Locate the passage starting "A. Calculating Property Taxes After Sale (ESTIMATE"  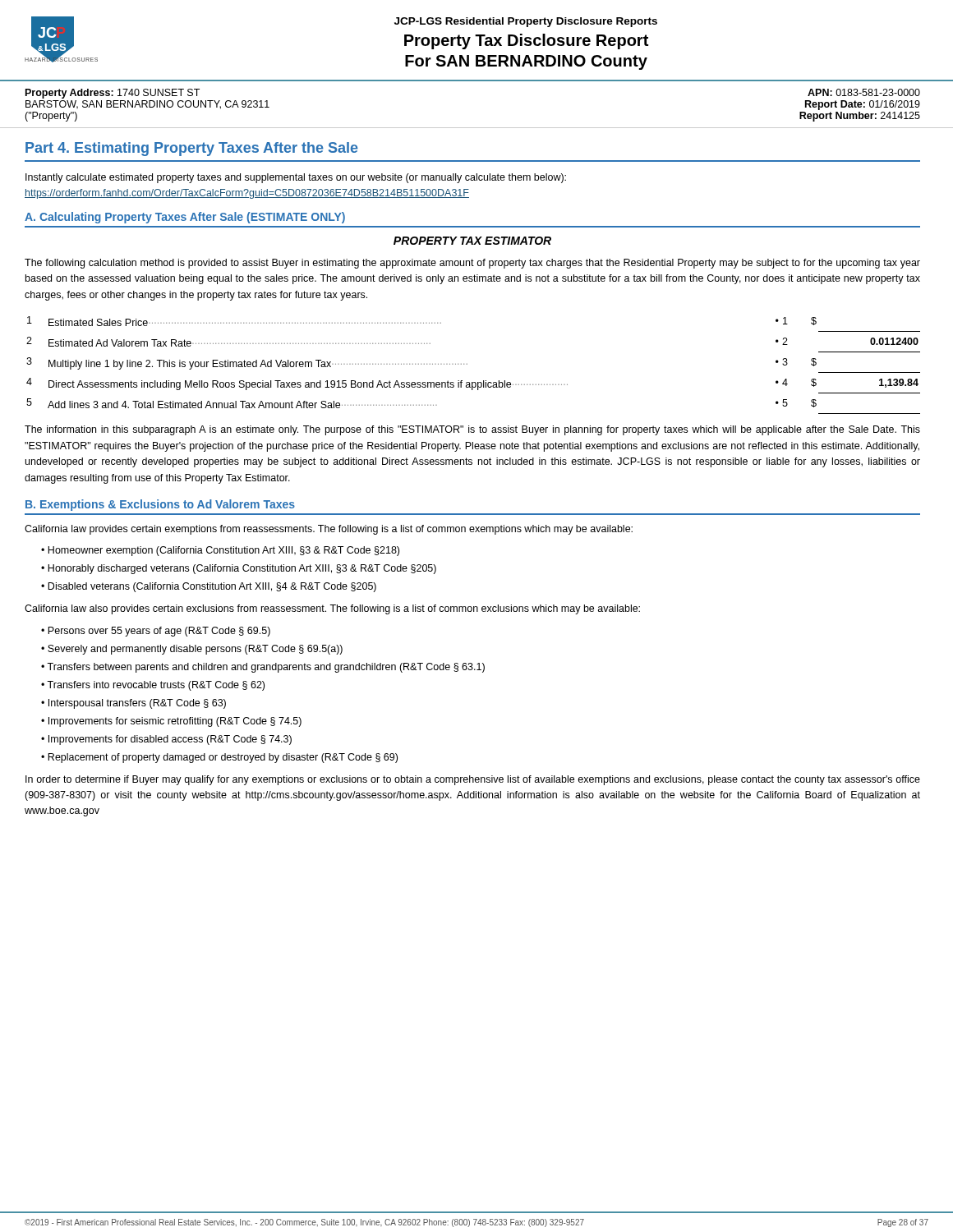coord(185,217)
